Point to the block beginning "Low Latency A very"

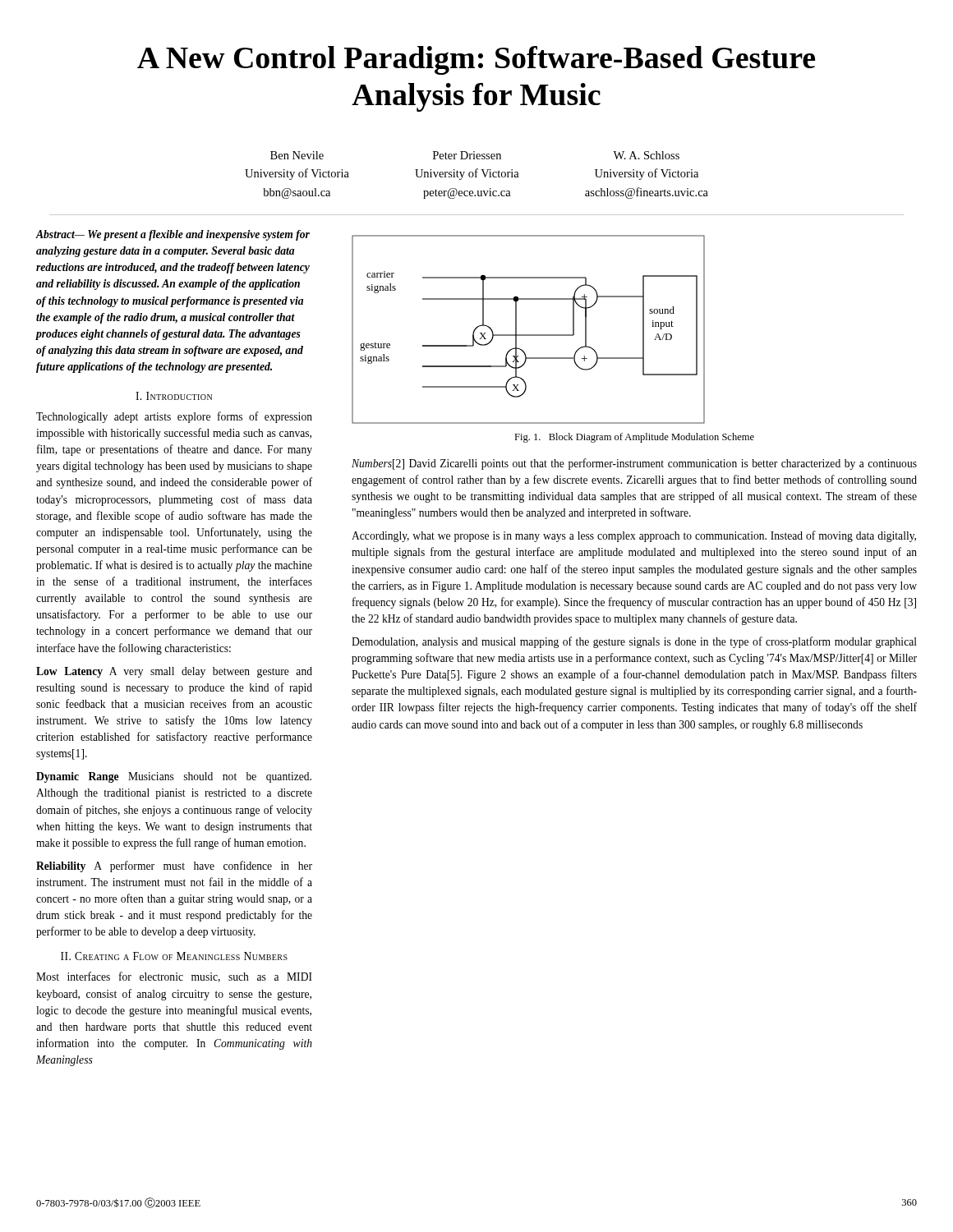(174, 712)
